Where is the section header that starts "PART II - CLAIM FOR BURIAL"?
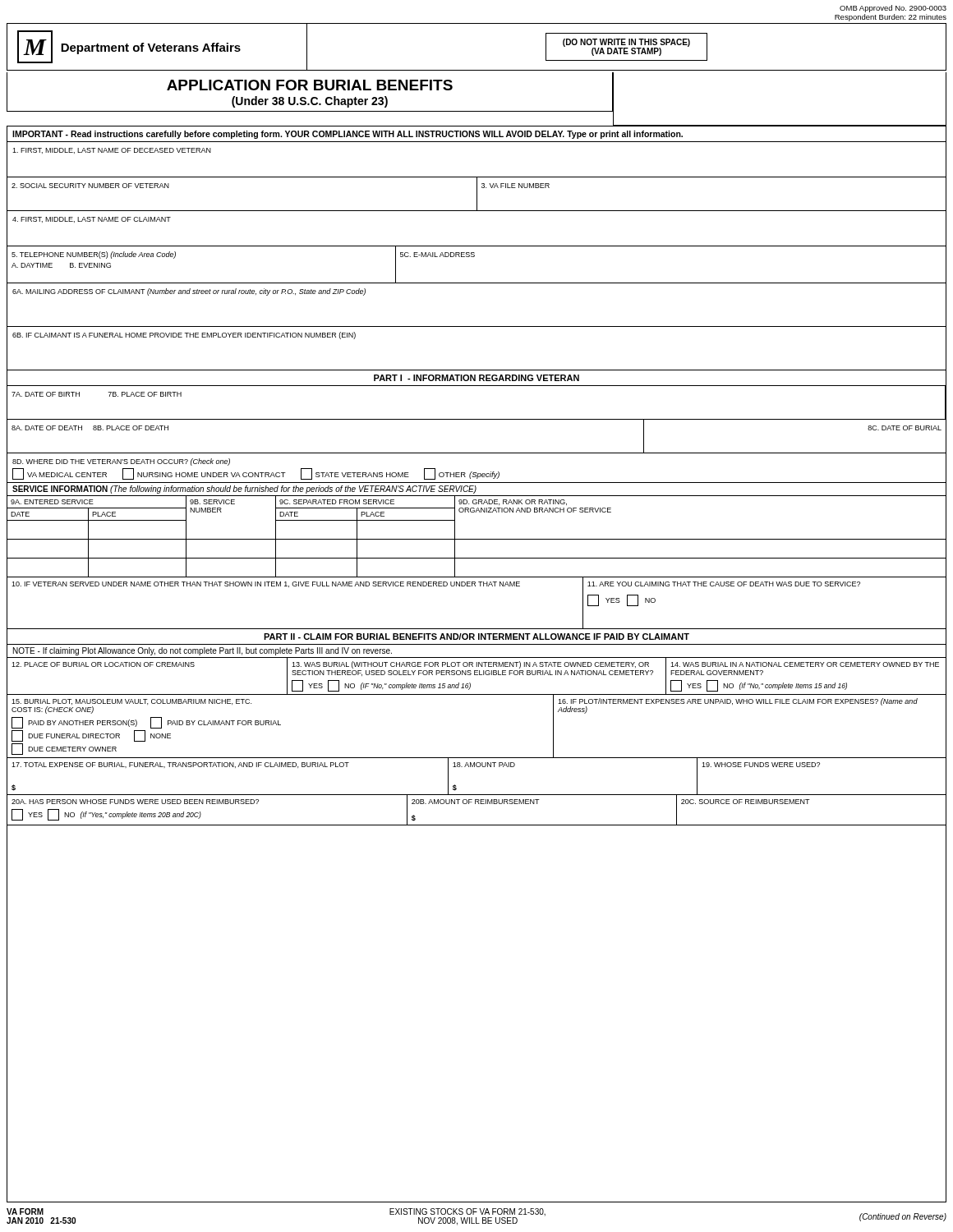 (476, 637)
